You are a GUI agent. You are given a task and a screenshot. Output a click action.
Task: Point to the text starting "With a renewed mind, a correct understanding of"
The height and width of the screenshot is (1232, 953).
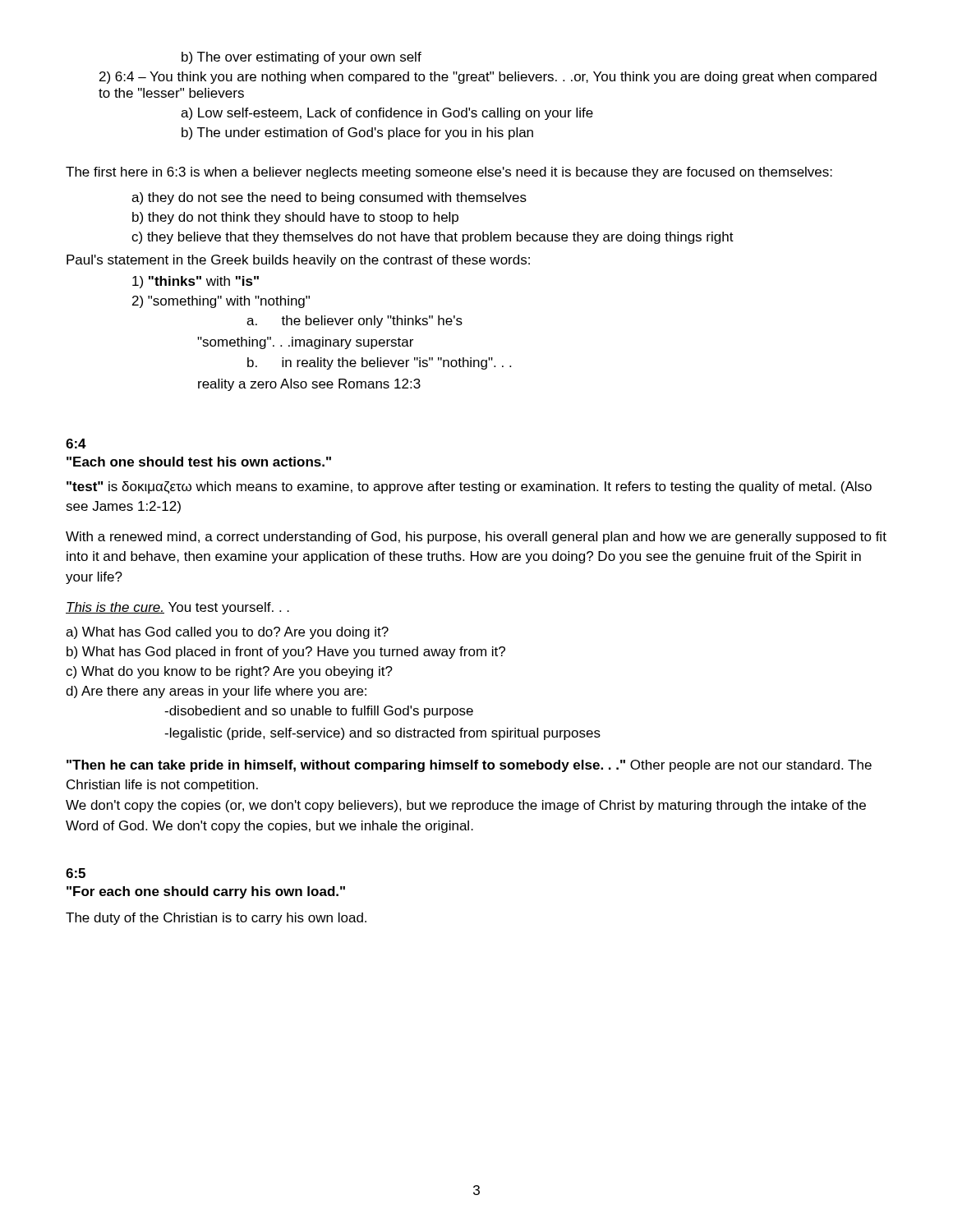[x=476, y=557]
